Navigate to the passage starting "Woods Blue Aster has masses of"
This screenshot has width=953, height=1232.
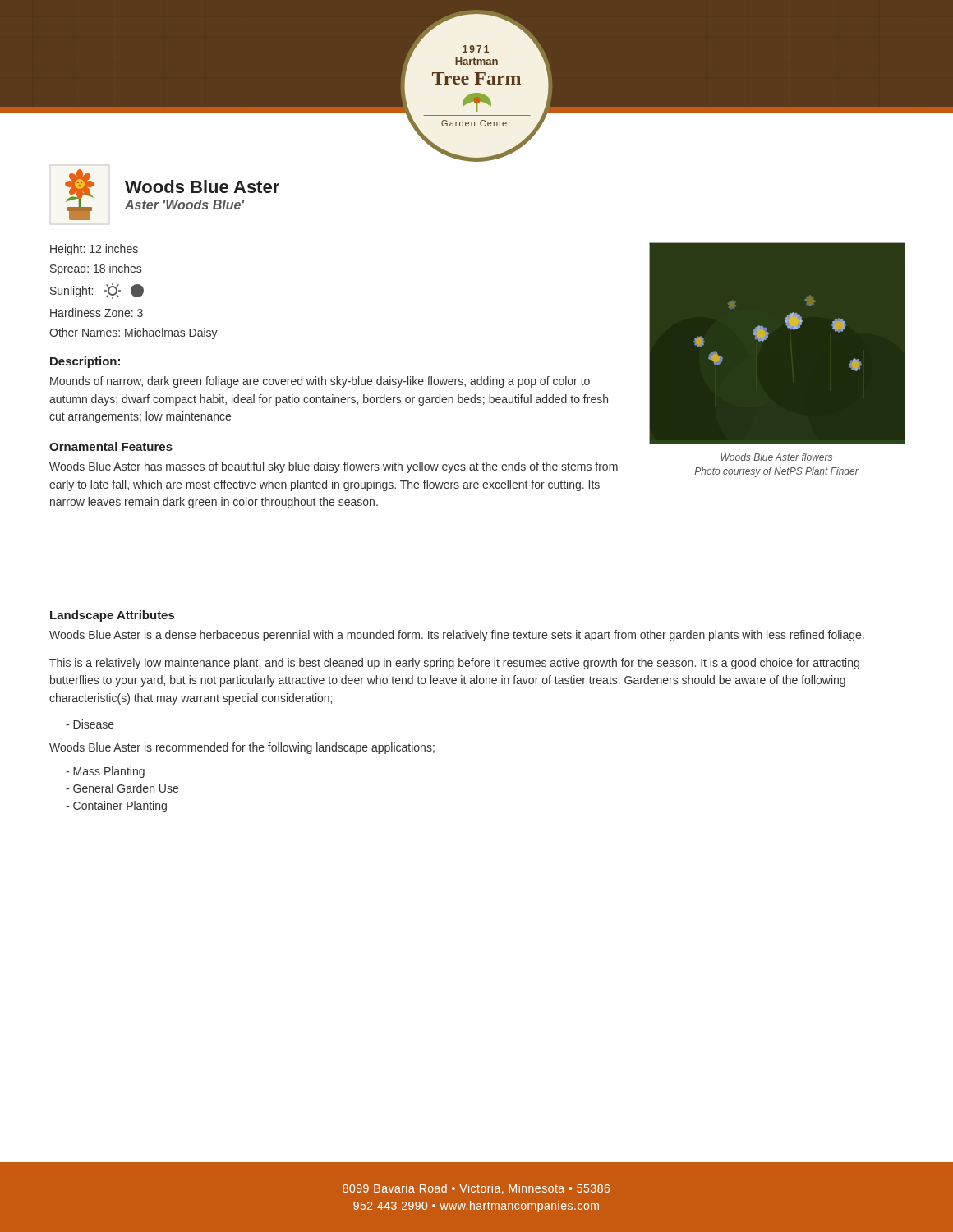tap(334, 484)
